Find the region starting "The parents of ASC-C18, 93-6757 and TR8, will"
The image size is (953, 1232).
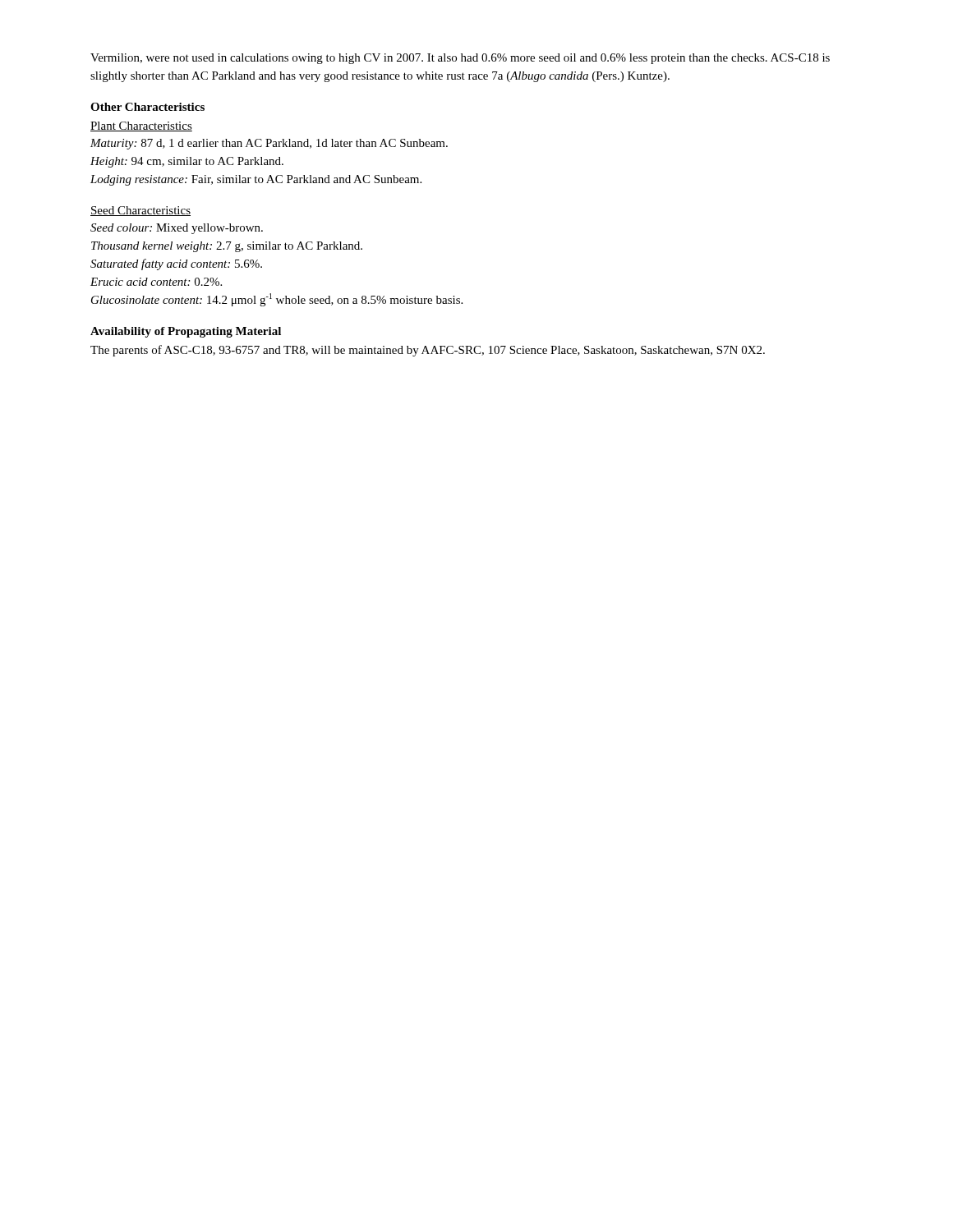[x=428, y=350]
